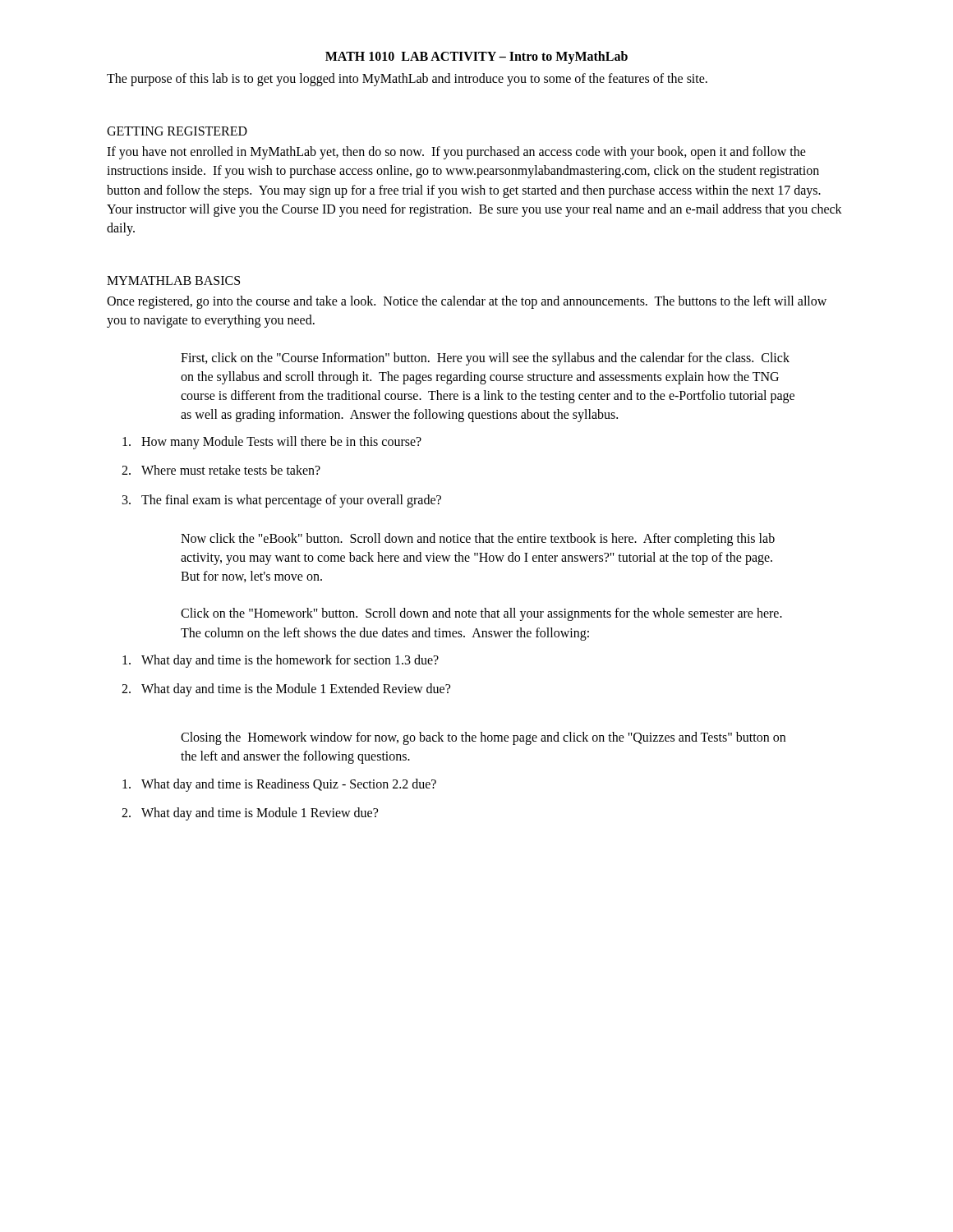Screen dimensions: 1232x953
Task: Find the list item containing "3. The final exam is what percentage"
Action: tap(274, 500)
